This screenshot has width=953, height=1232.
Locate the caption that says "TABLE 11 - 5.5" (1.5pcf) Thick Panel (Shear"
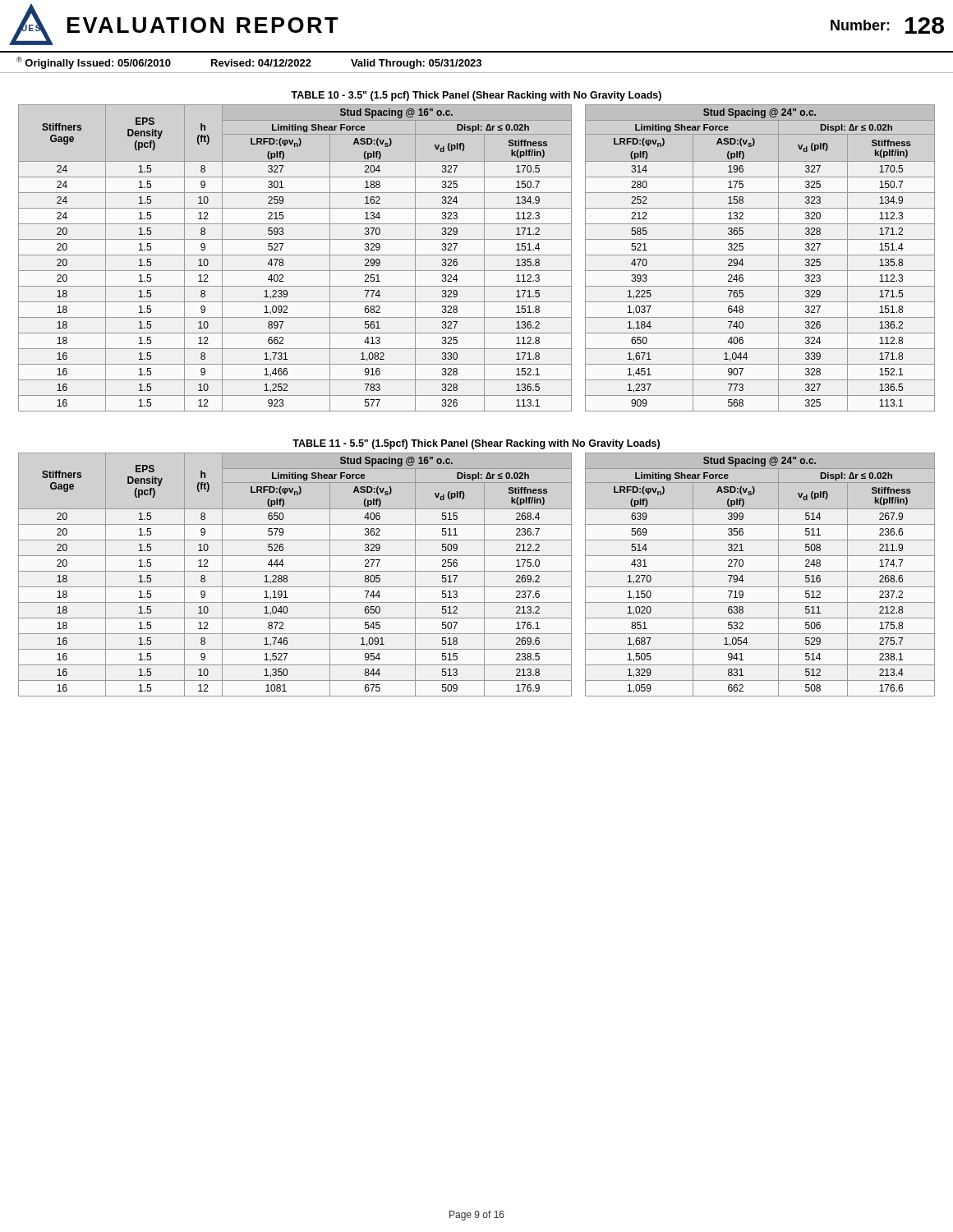click(x=476, y=443)
